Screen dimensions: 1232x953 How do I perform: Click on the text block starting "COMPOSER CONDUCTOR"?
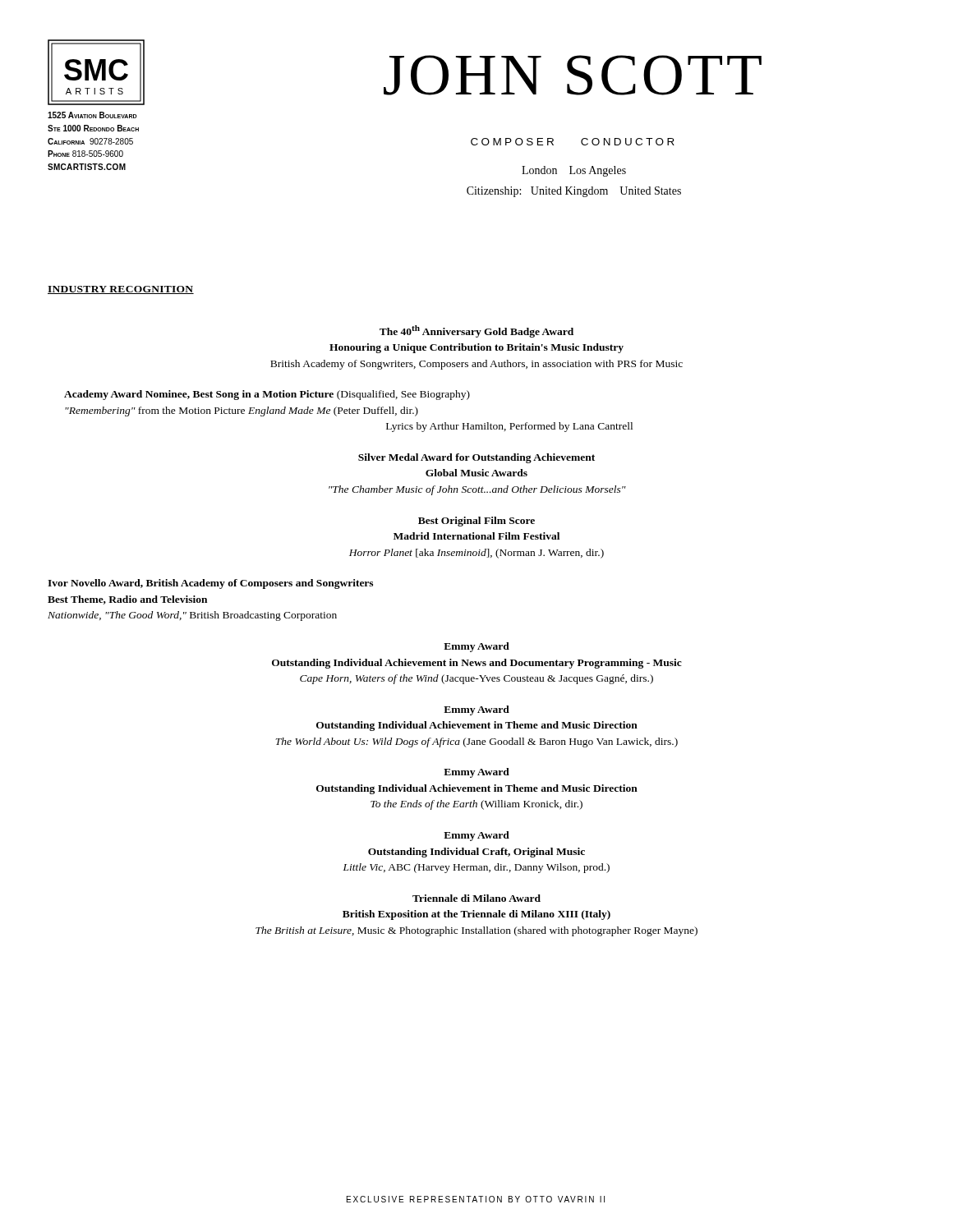574,142
